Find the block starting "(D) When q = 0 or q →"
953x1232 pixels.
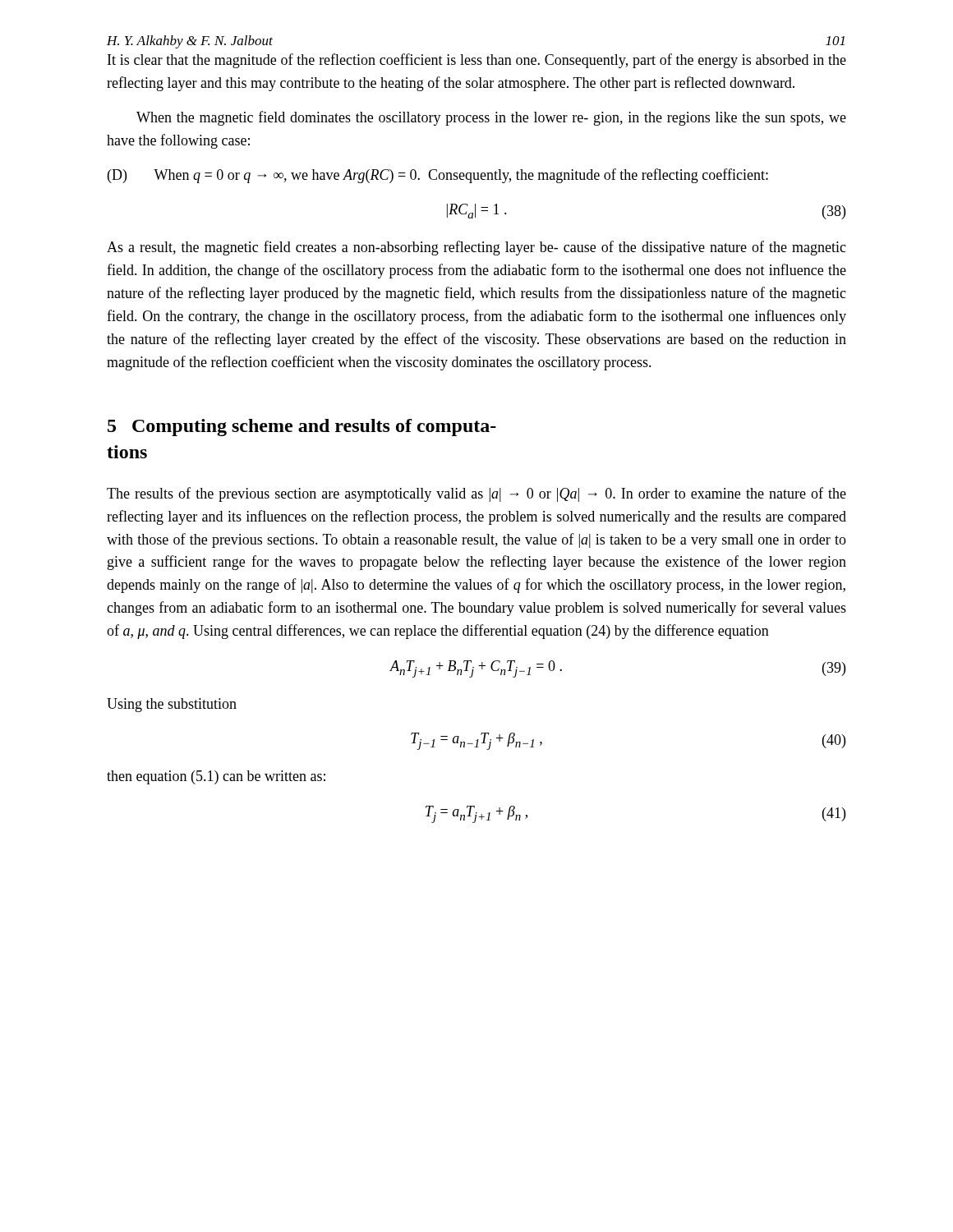tap(476, 175)
